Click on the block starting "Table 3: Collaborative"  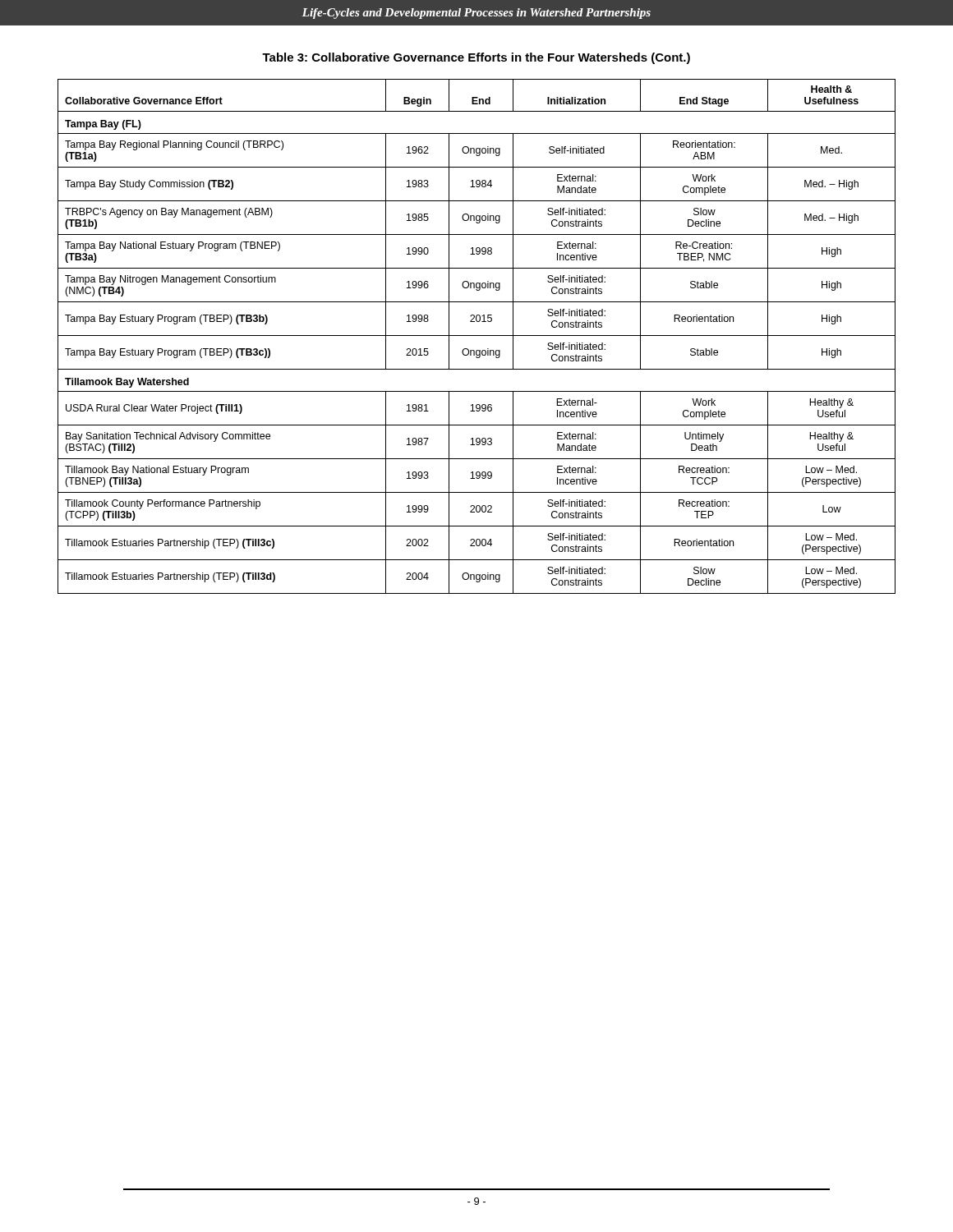coord(476,57)
